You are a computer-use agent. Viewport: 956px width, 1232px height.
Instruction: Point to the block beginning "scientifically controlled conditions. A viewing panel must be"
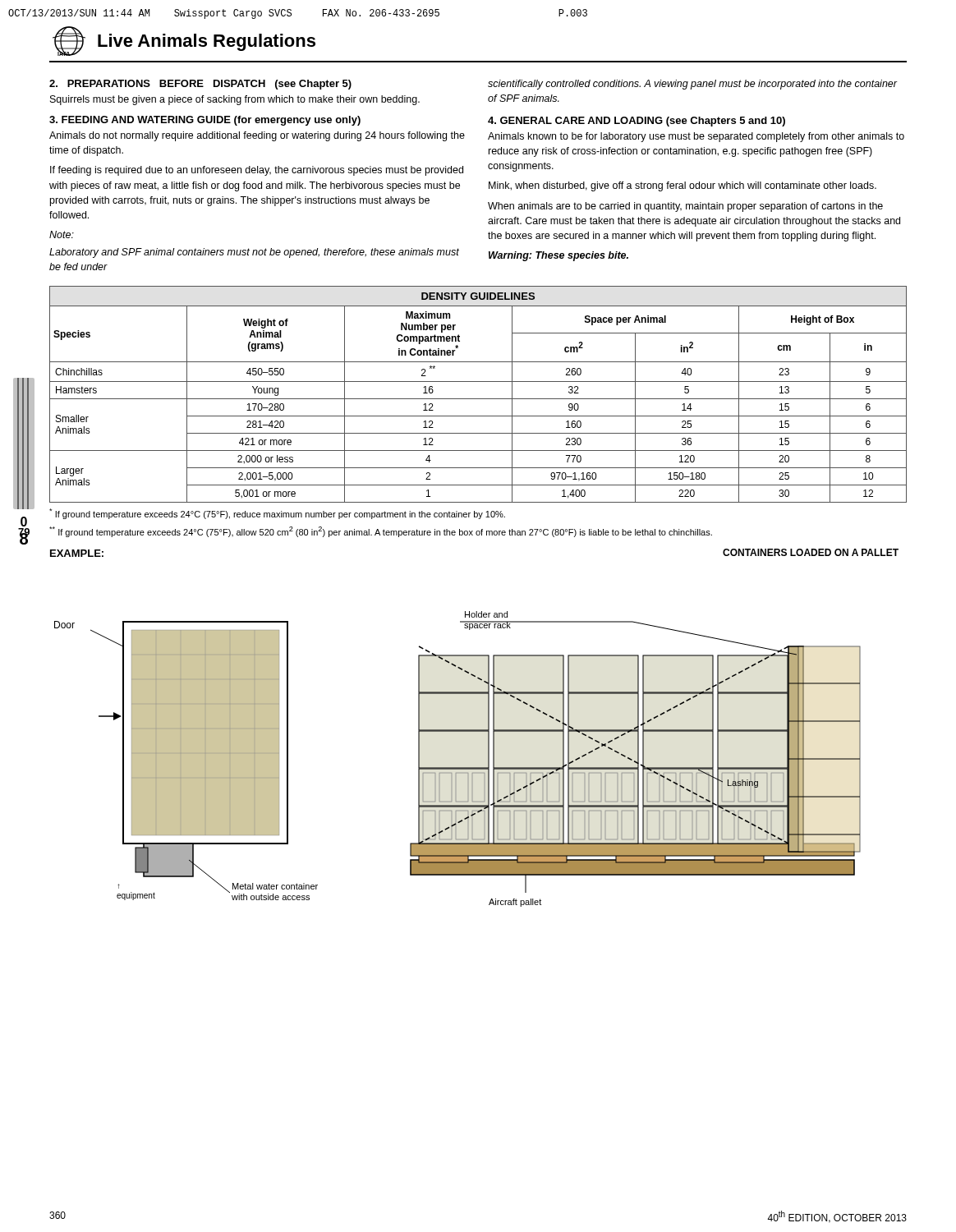tap(692, 91)
